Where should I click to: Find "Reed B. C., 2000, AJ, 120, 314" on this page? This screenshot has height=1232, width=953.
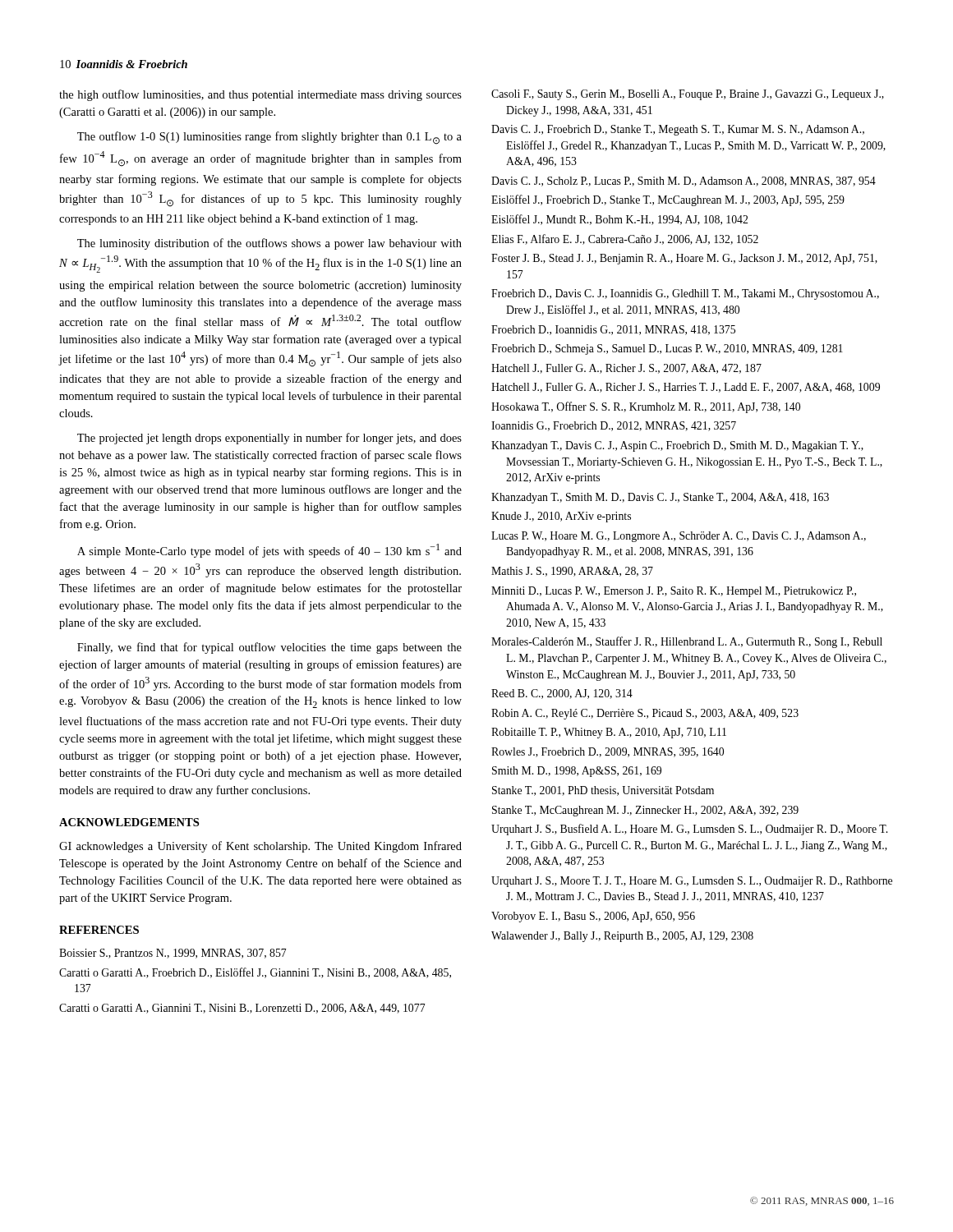[562, 694]
